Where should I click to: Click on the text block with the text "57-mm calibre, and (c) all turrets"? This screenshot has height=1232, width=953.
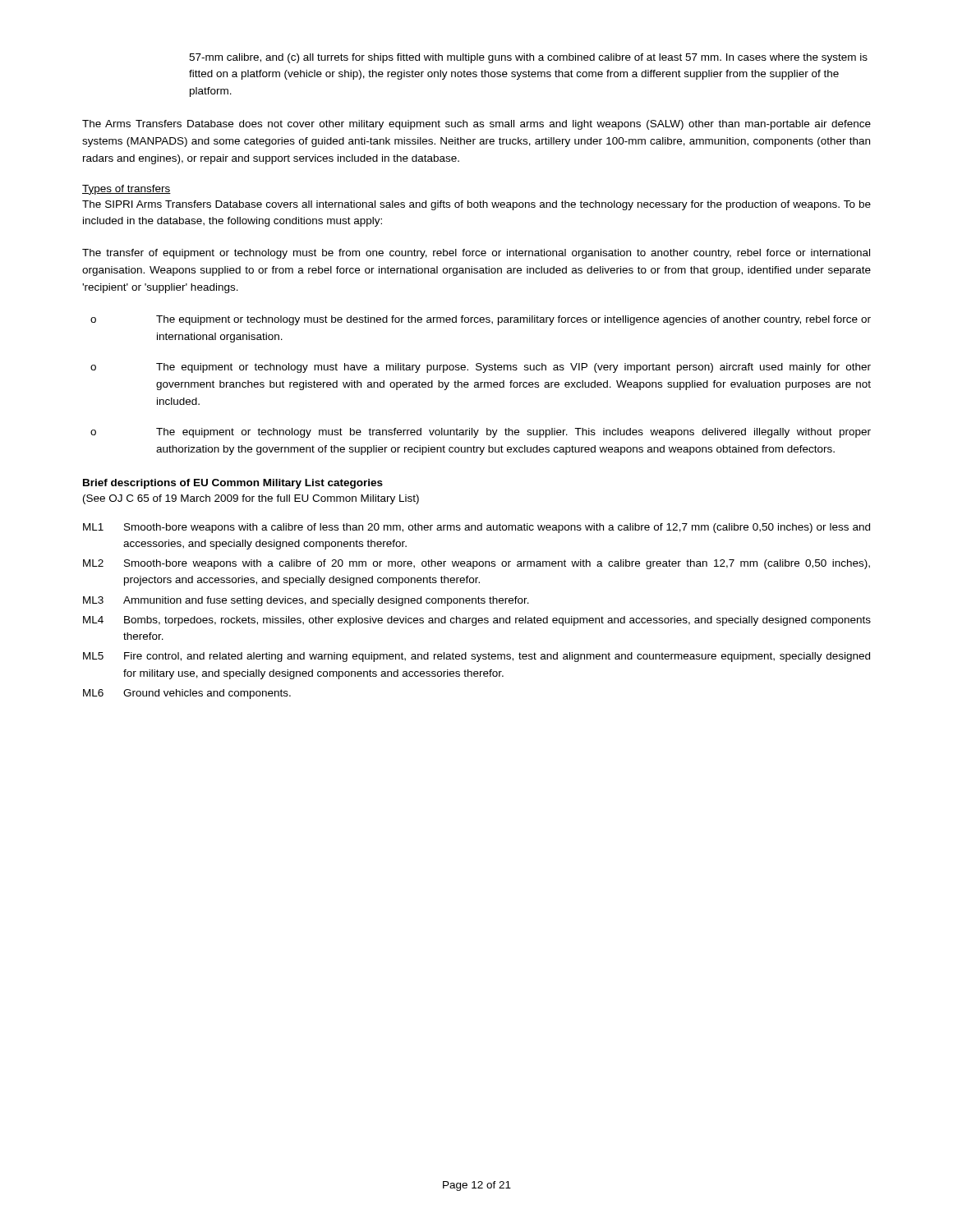[x=528, y=74]
